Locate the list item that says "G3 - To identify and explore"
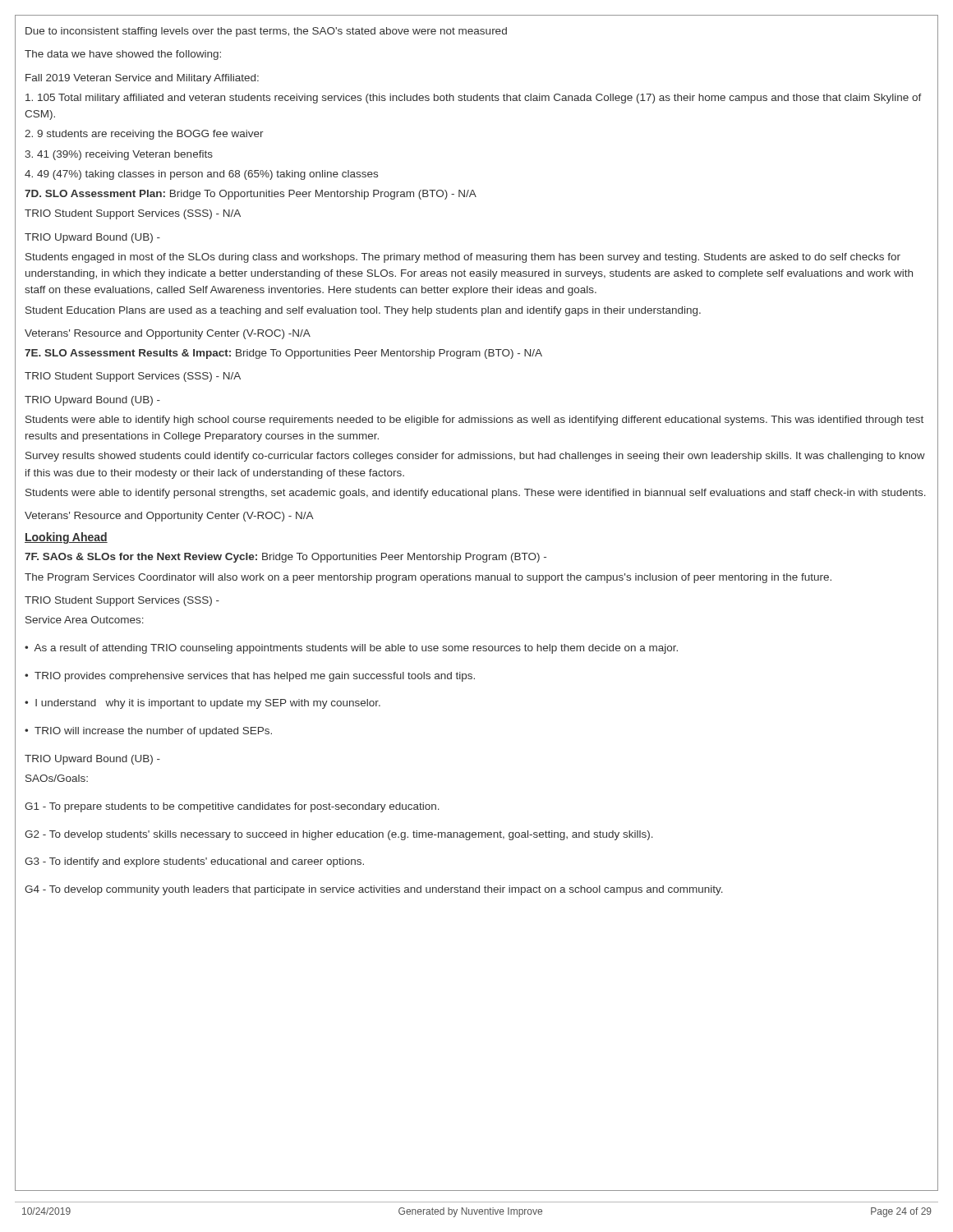This screenshot has width=953, height=1232. [194, 862]
